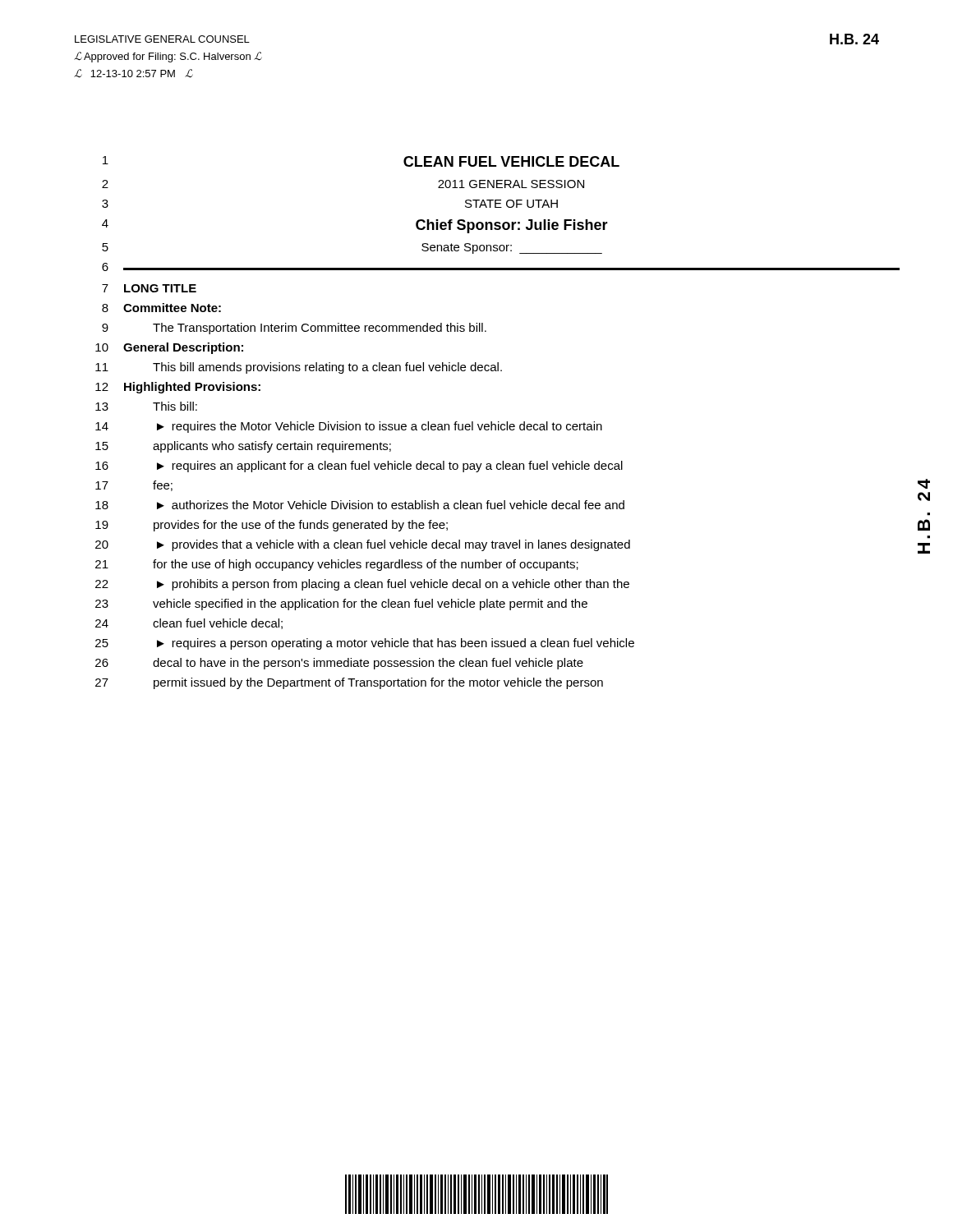Locate the text that says "Senate Sponsor: ____________"

[x=511, y=246]
